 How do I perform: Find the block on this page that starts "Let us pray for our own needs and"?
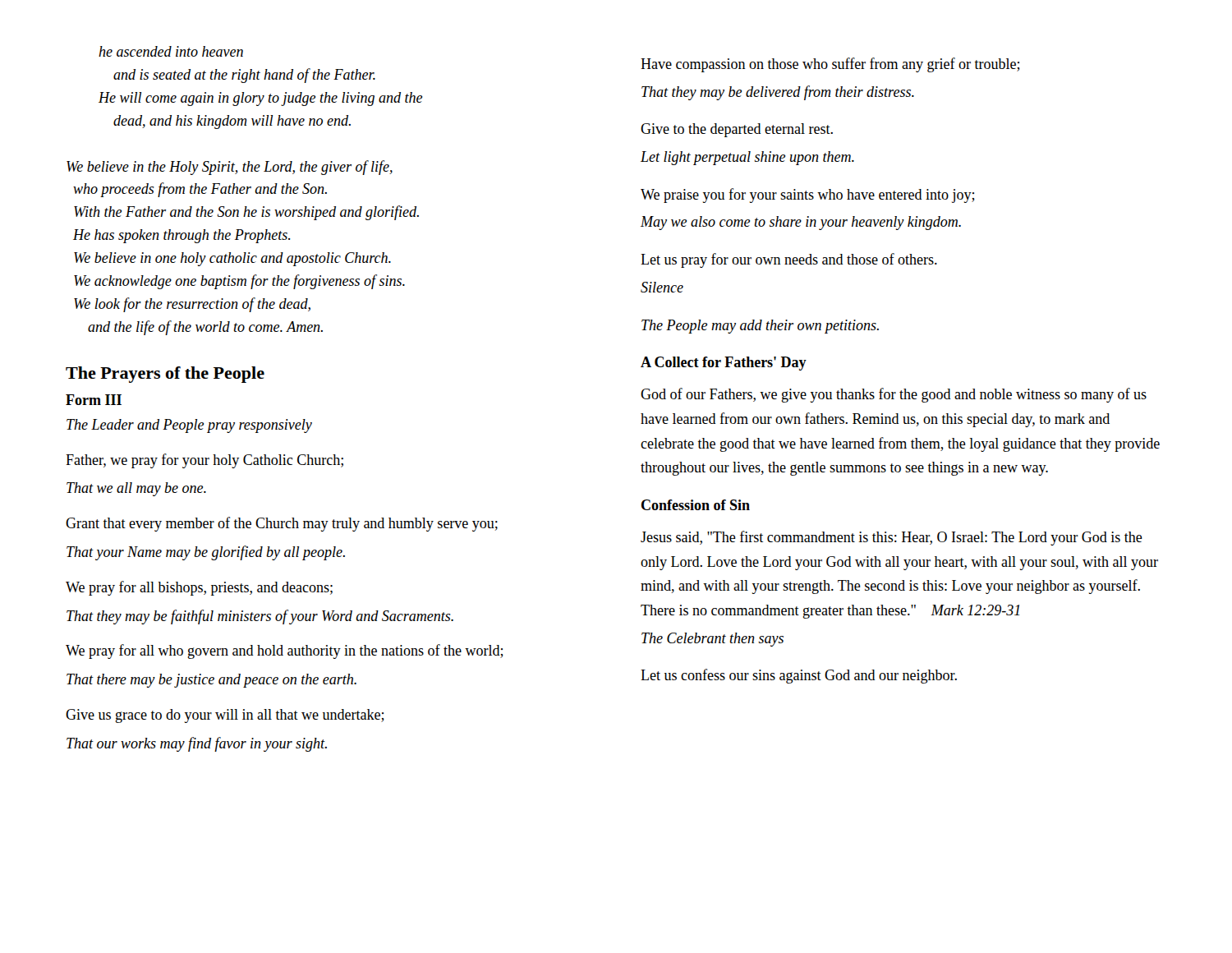point(903,260)
